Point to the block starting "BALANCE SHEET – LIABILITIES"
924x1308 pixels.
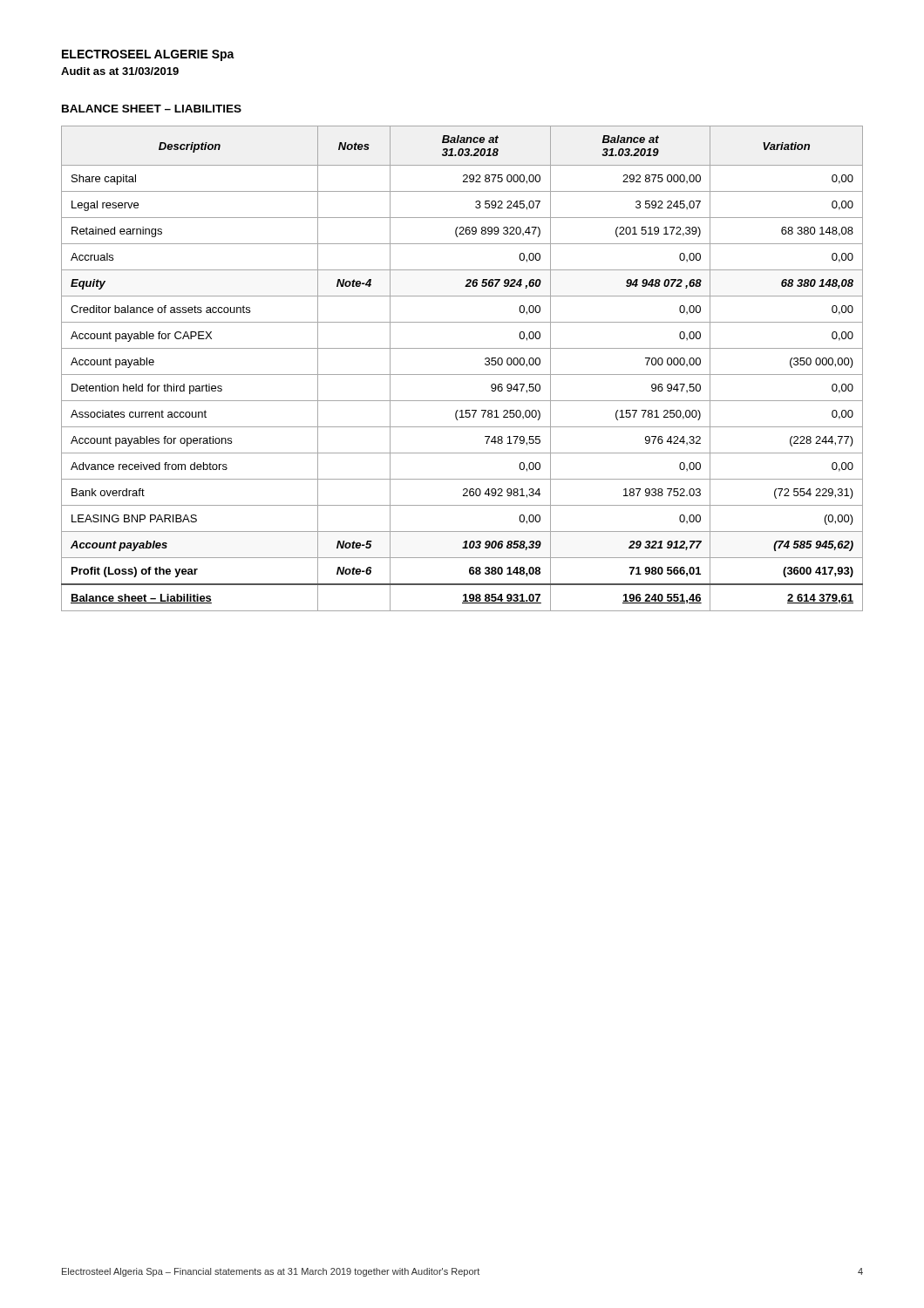(151, 109)
